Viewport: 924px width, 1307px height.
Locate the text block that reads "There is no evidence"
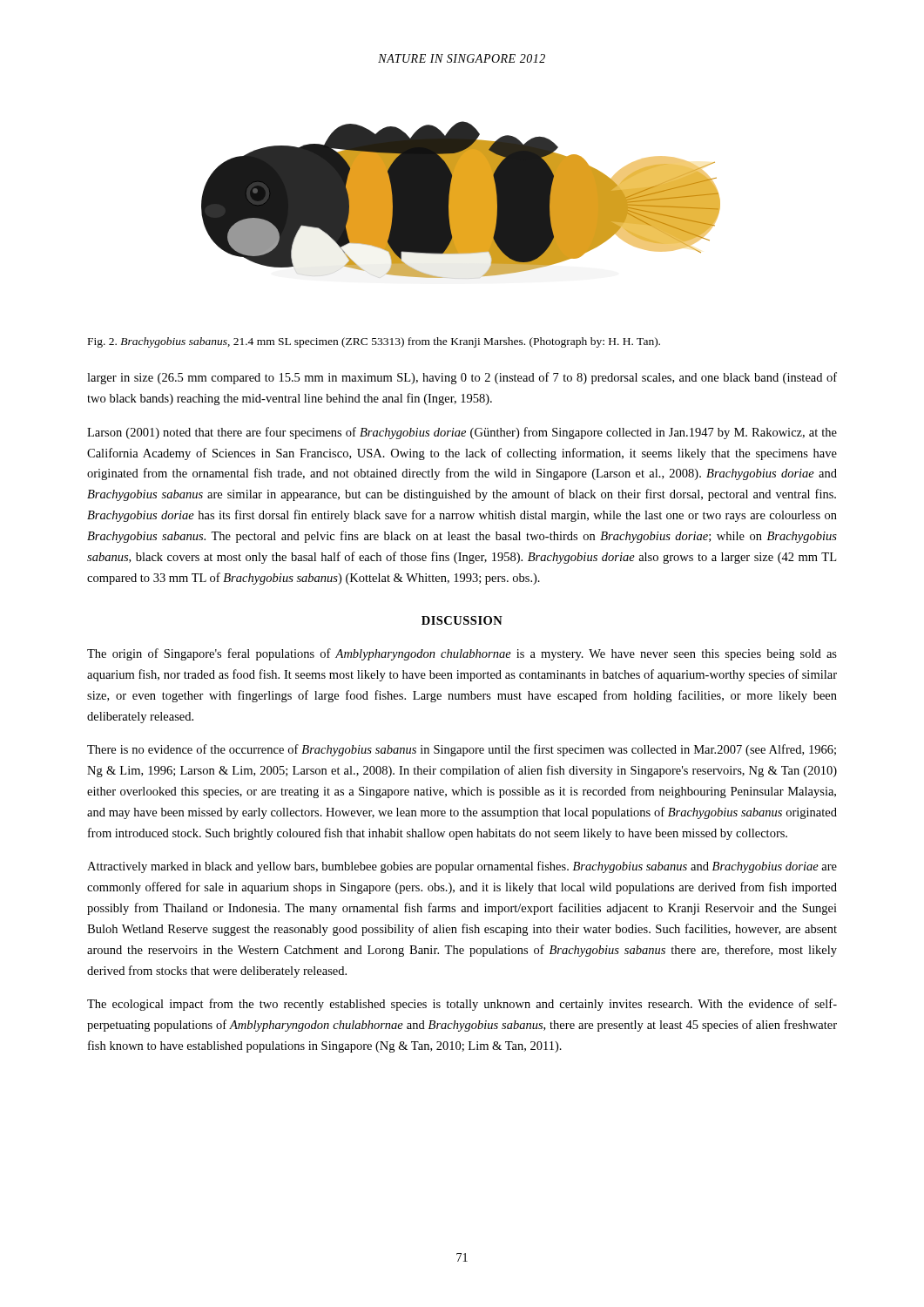point(462,792)
